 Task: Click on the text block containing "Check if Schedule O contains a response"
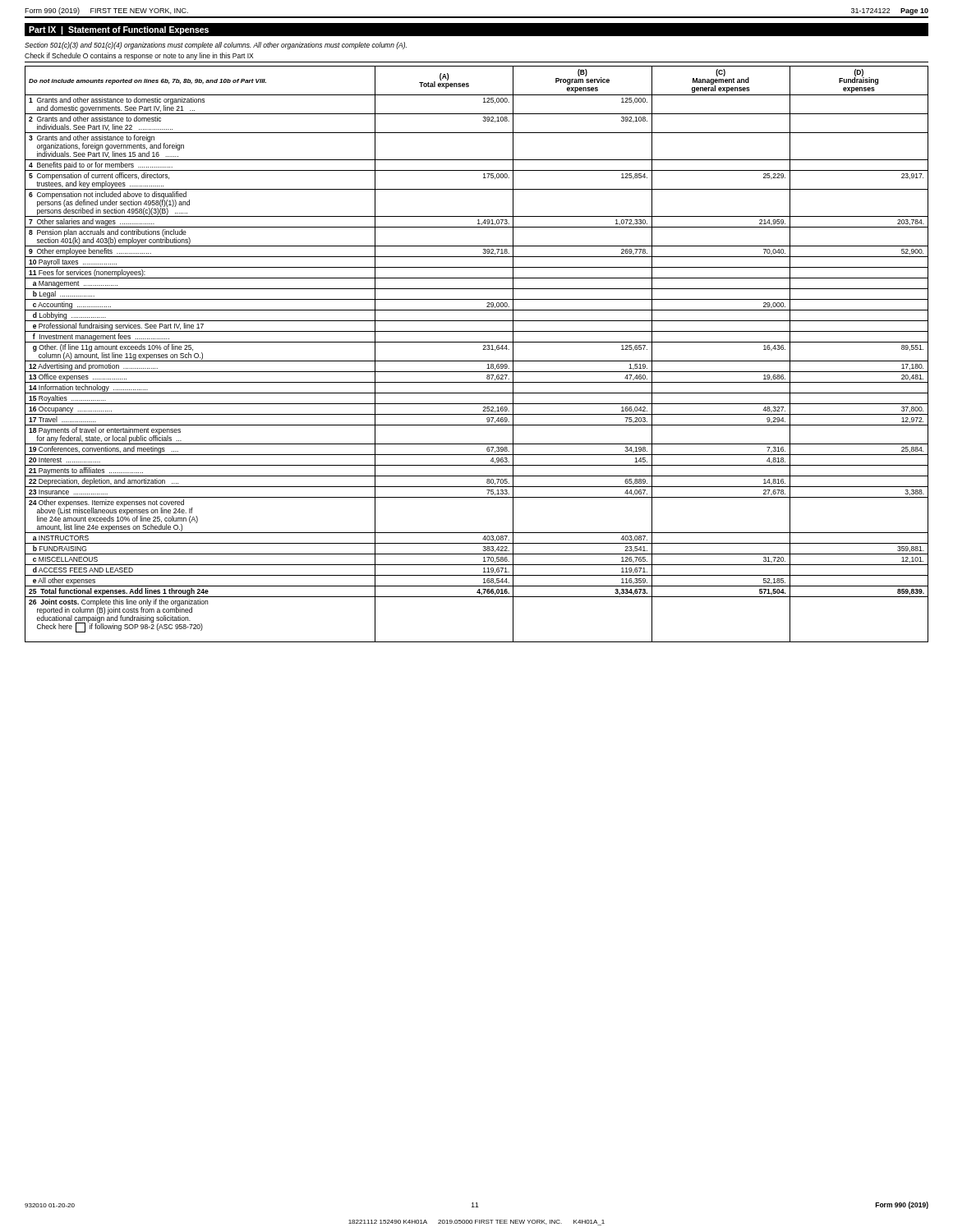215,56
